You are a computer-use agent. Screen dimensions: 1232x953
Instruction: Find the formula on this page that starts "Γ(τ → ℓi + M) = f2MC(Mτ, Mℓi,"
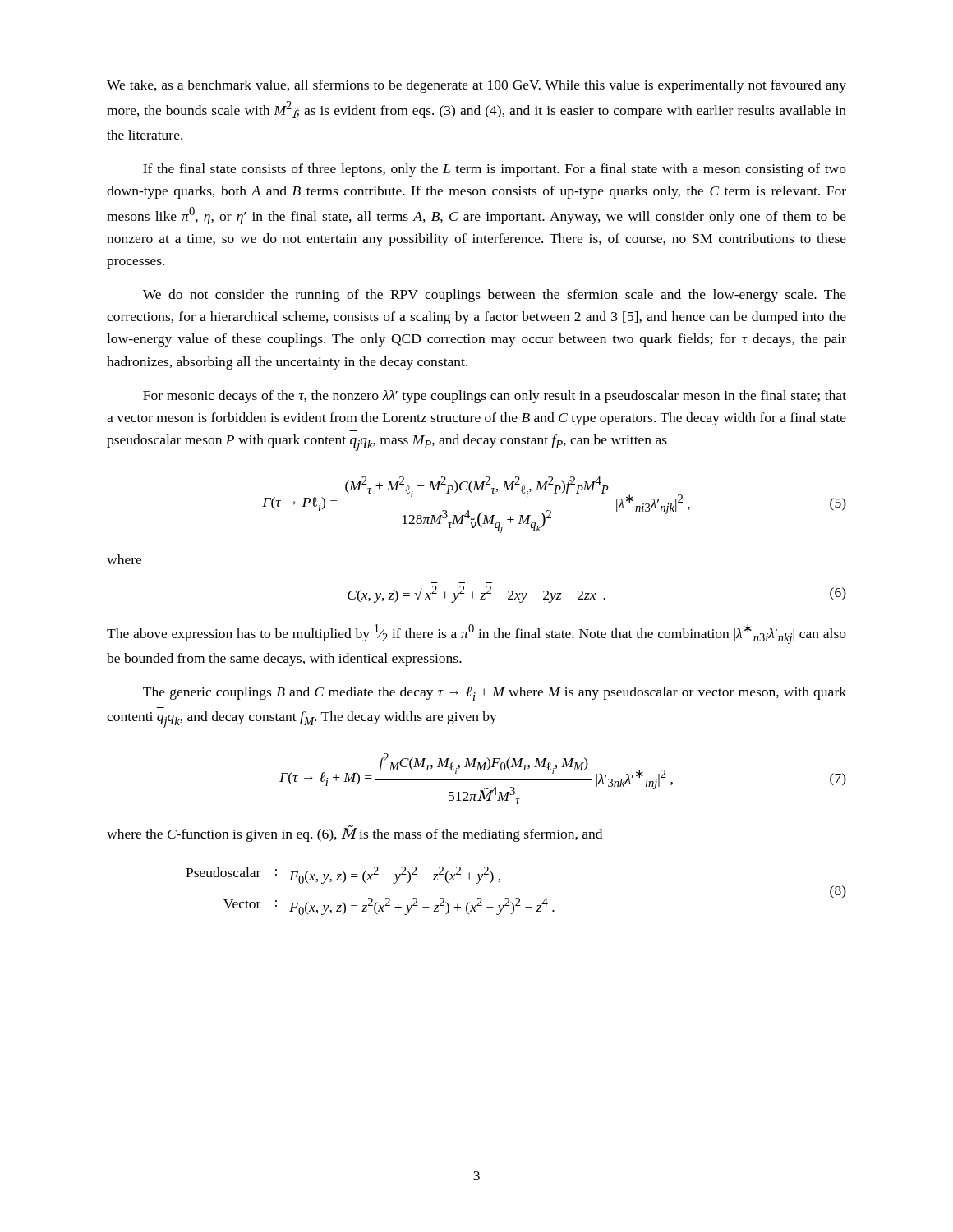[563, 779]
